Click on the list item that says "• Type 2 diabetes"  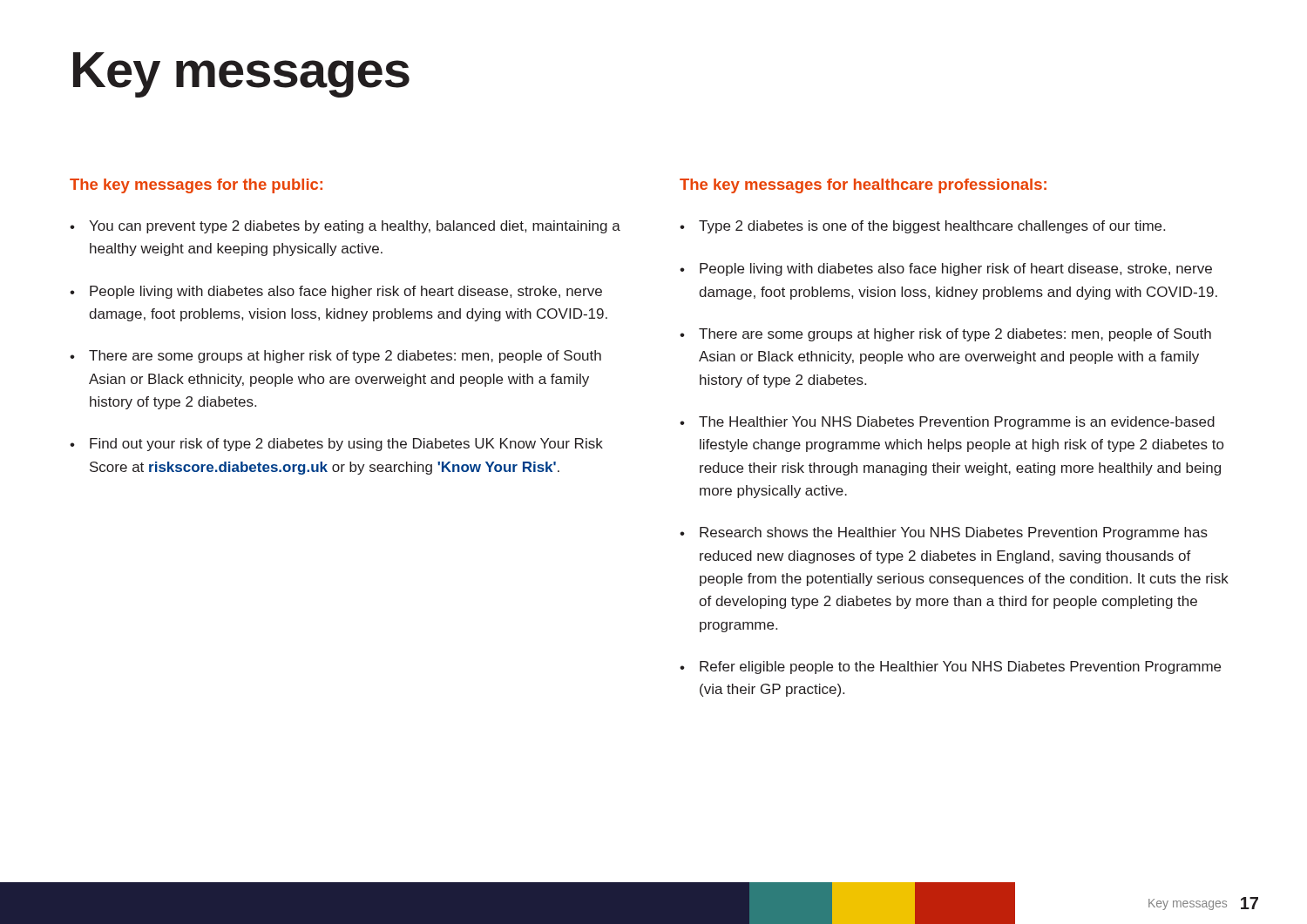[x=923, y=227]
